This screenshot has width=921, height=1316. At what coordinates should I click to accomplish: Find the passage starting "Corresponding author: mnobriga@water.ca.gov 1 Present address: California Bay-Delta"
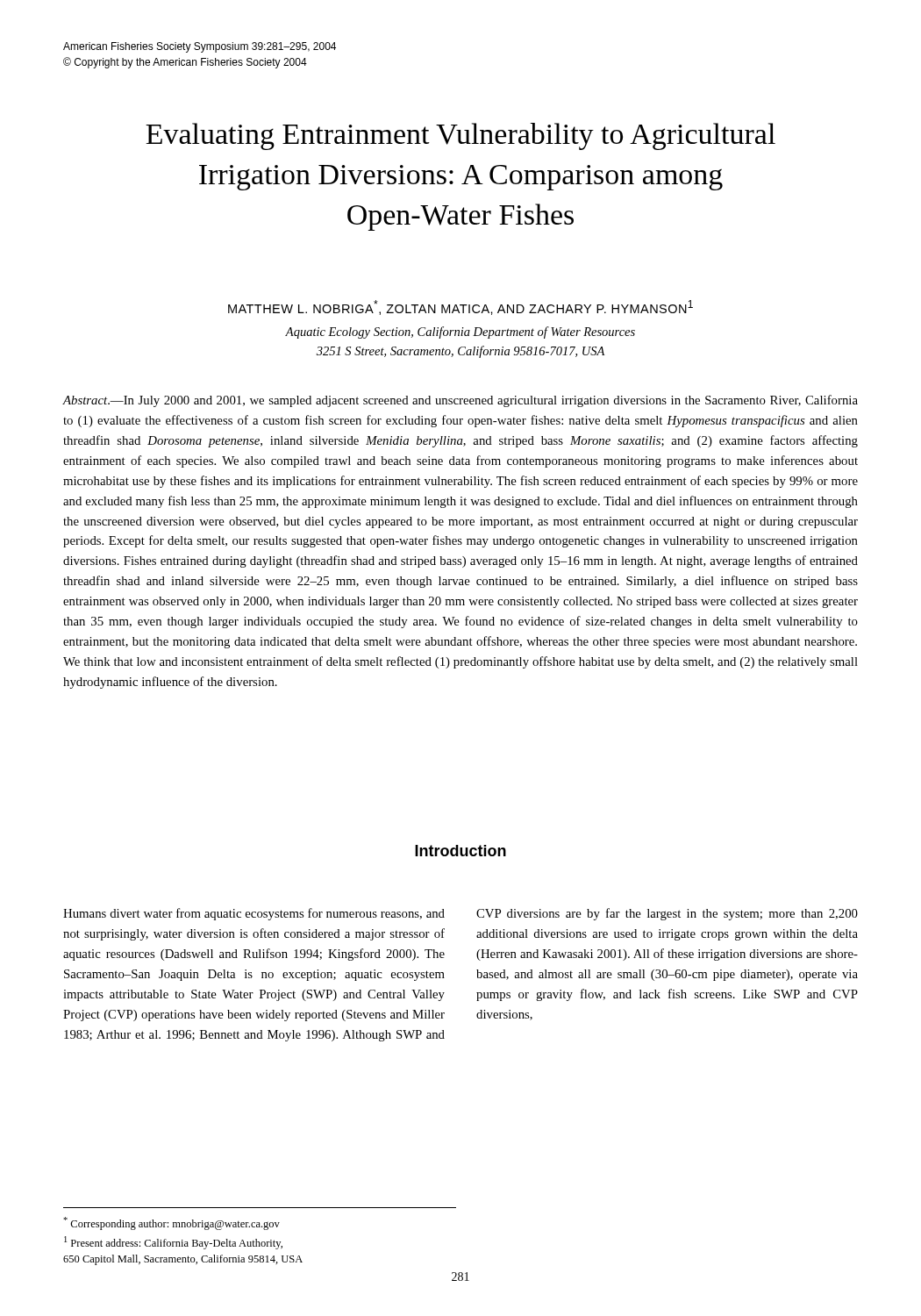pos(260,1240)
